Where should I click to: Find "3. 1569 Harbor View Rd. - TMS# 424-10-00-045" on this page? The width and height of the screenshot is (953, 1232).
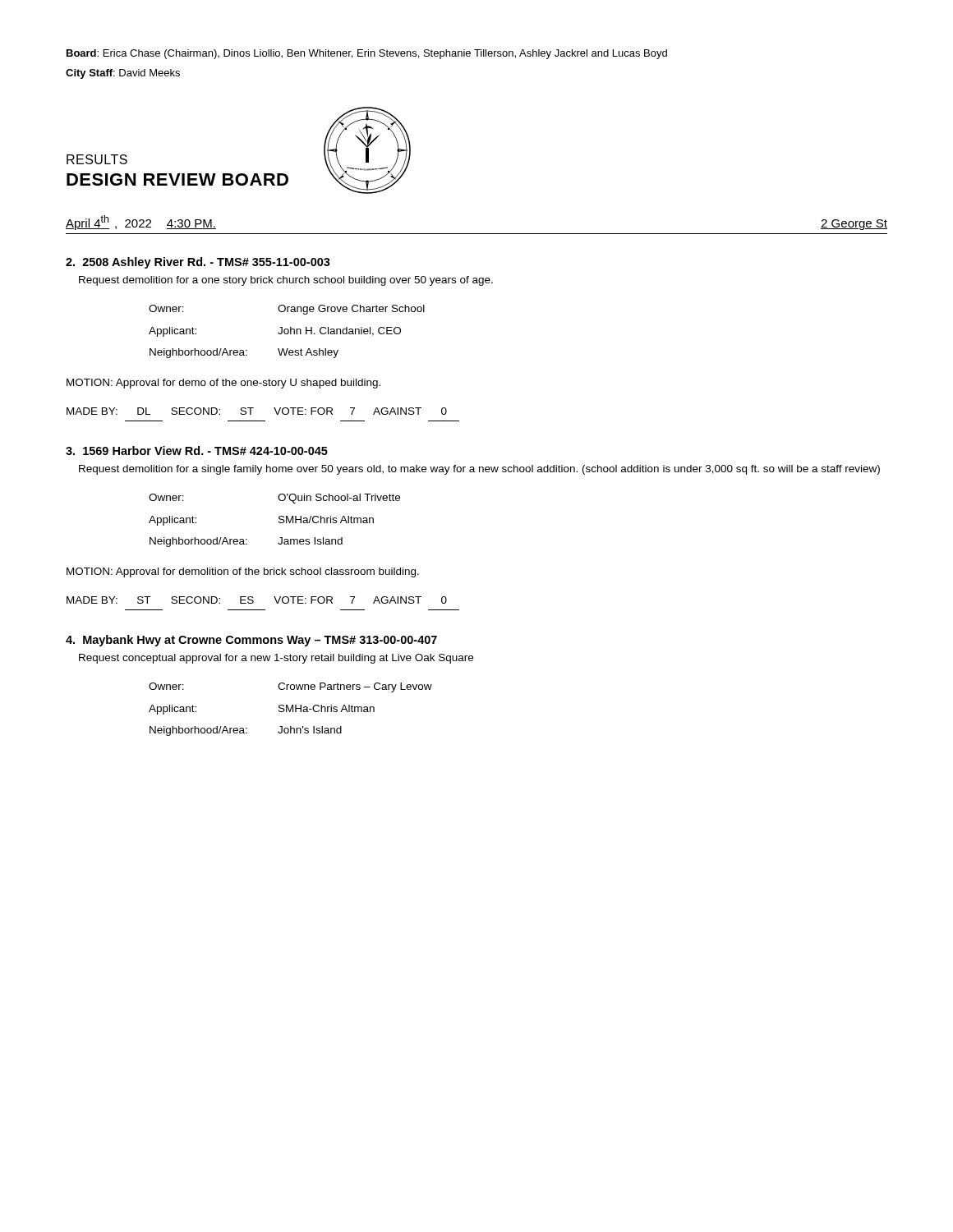197,451
